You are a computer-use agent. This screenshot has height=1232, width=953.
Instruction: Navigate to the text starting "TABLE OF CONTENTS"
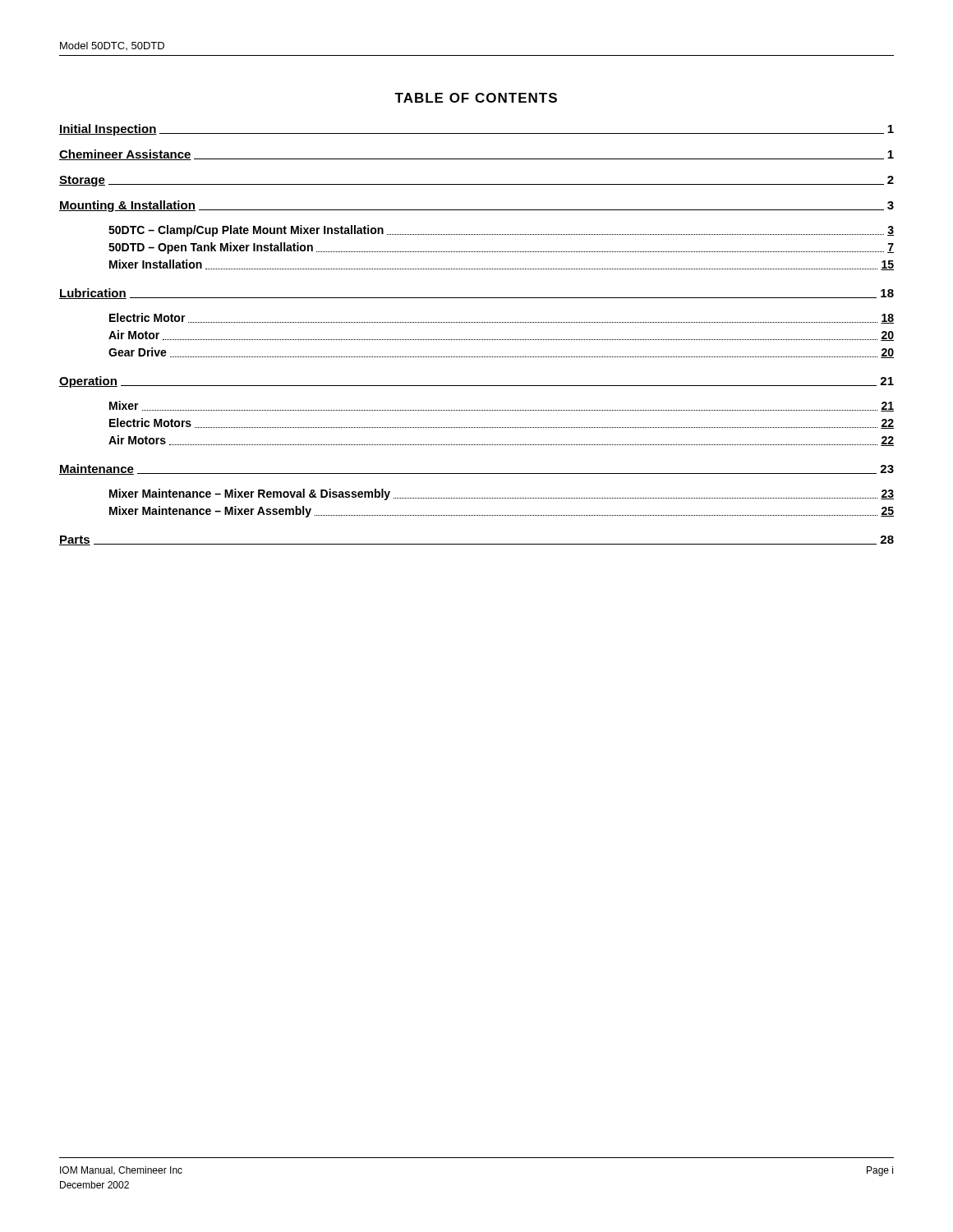pyautogui.click(x=476, y=98)
